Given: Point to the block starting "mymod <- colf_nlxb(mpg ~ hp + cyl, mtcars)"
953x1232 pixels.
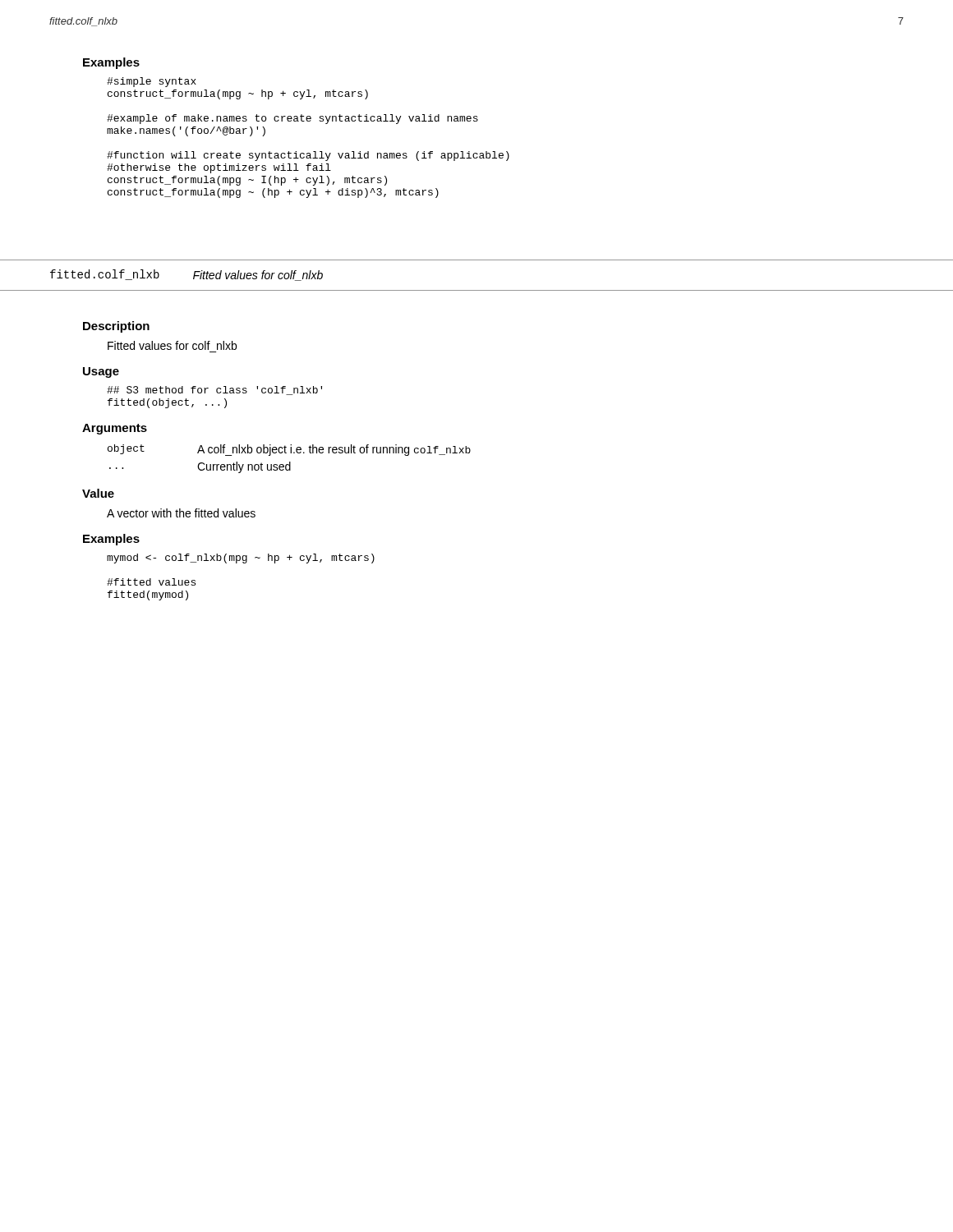Looking at the screenshot, I should 241,559.
